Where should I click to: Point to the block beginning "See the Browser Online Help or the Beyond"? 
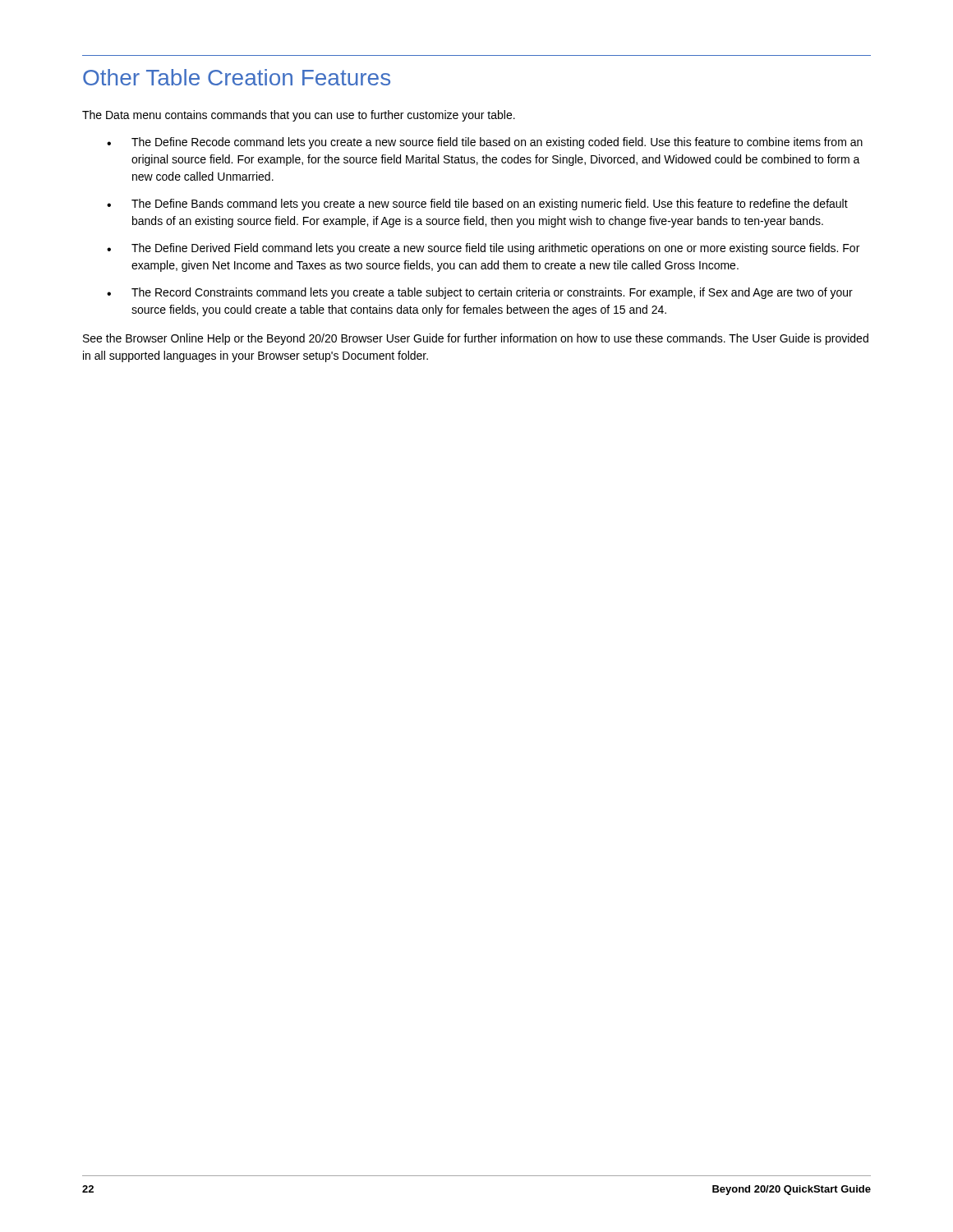476,347
